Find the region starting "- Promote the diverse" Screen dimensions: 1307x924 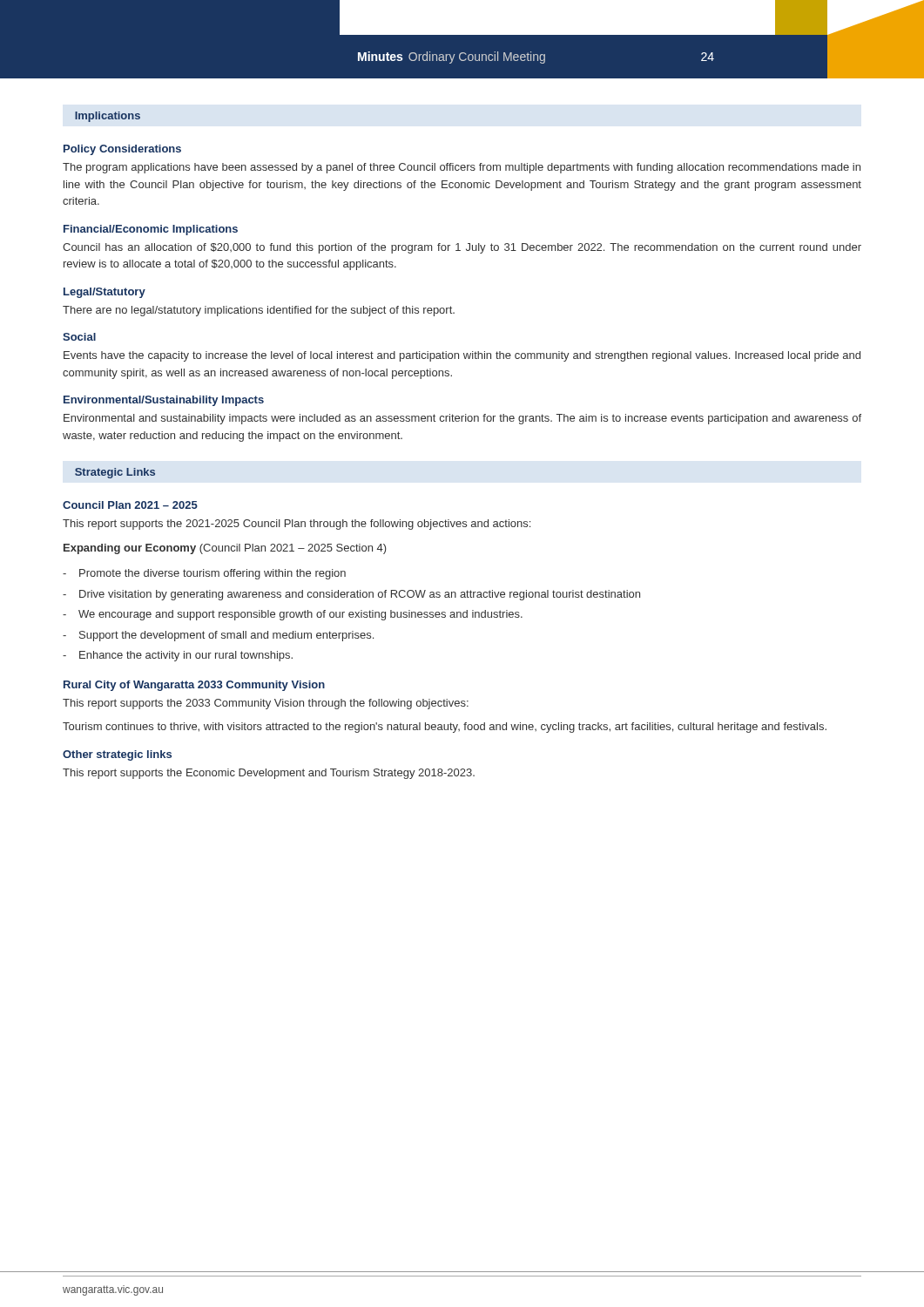click(x=204, y=574)
